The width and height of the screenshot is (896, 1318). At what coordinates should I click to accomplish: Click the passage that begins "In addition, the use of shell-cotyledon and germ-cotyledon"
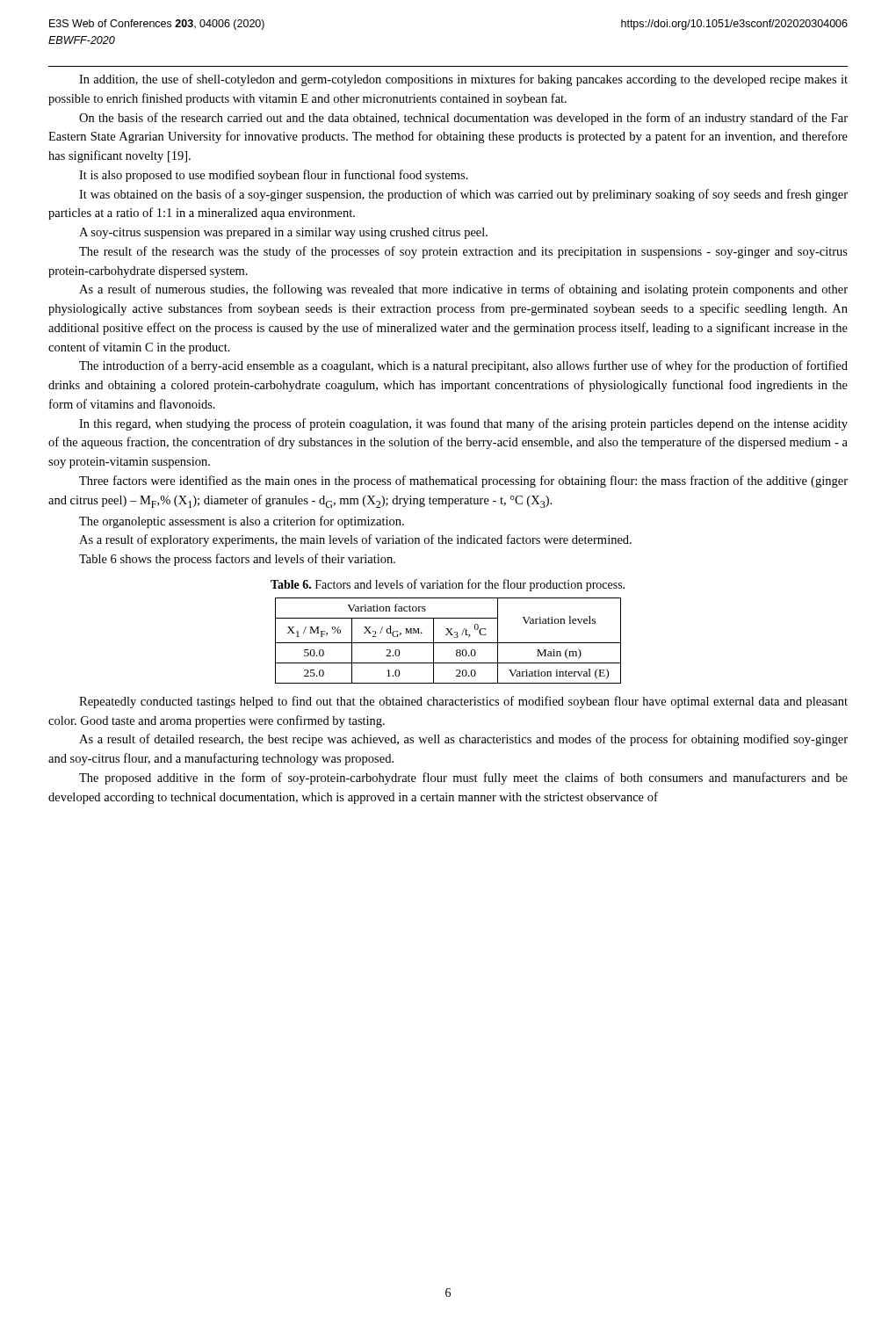click(448, 89)
